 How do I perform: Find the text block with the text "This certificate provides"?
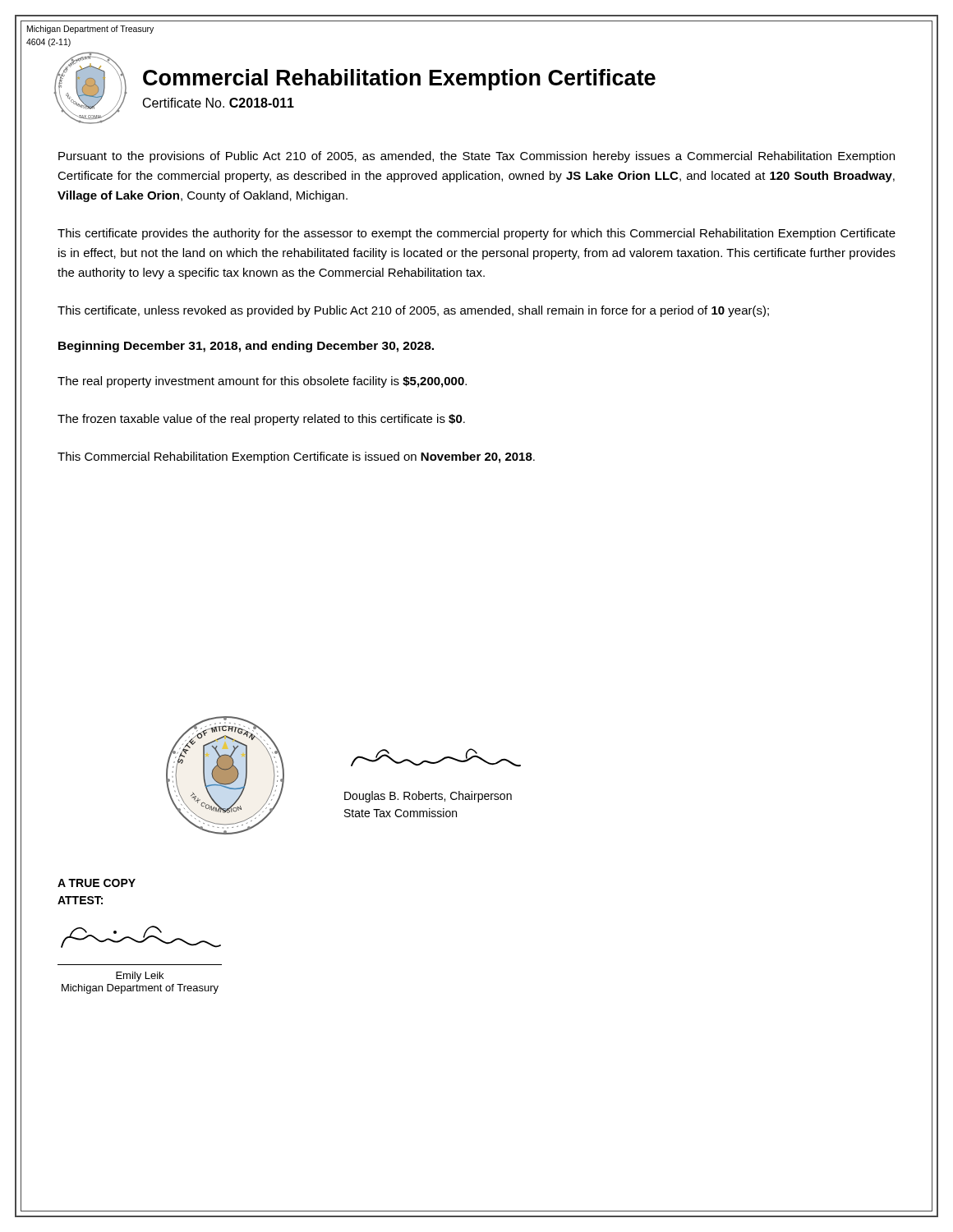click(x=476, y=253)
